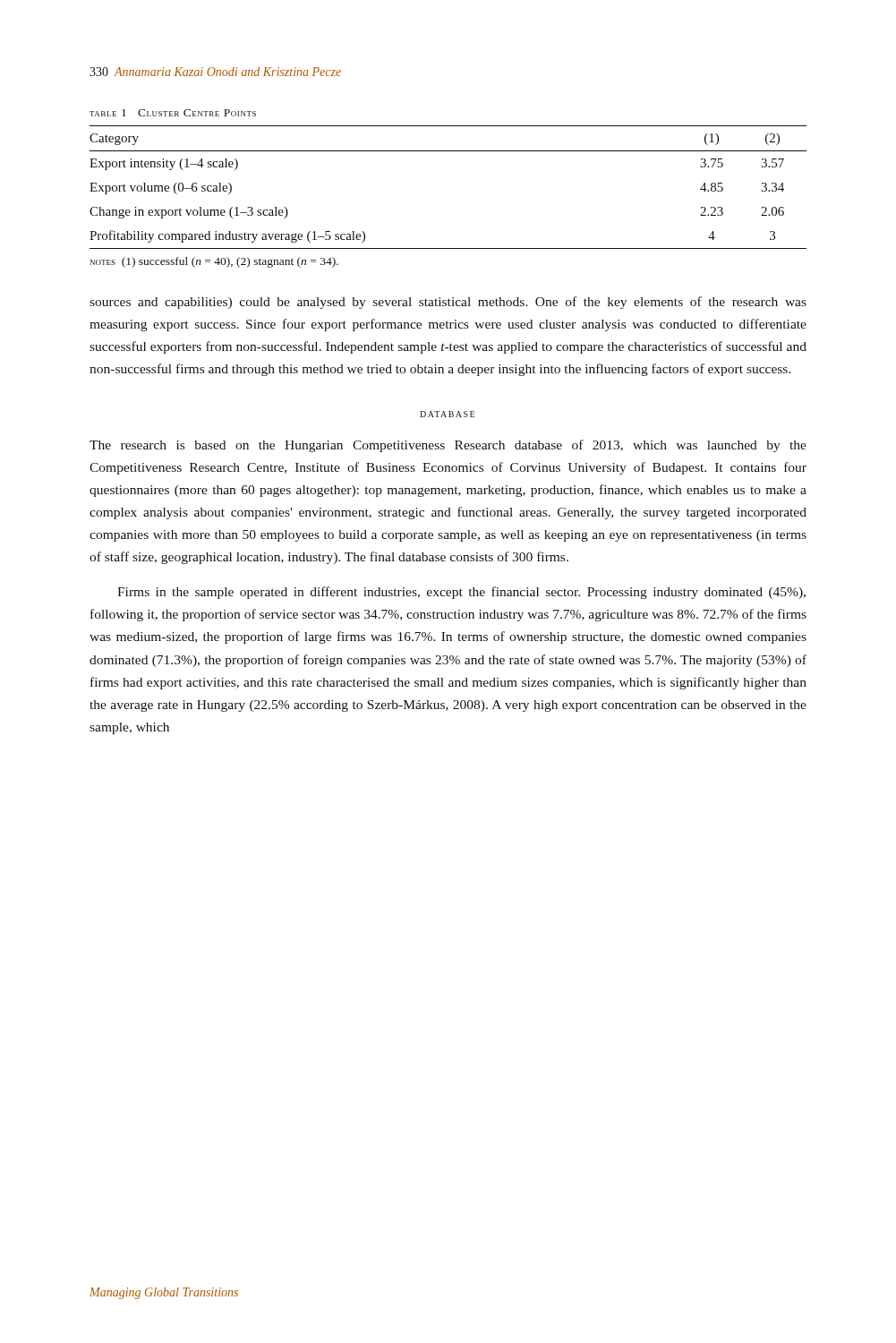Select the element starting "The research is based"

(448, 500)
